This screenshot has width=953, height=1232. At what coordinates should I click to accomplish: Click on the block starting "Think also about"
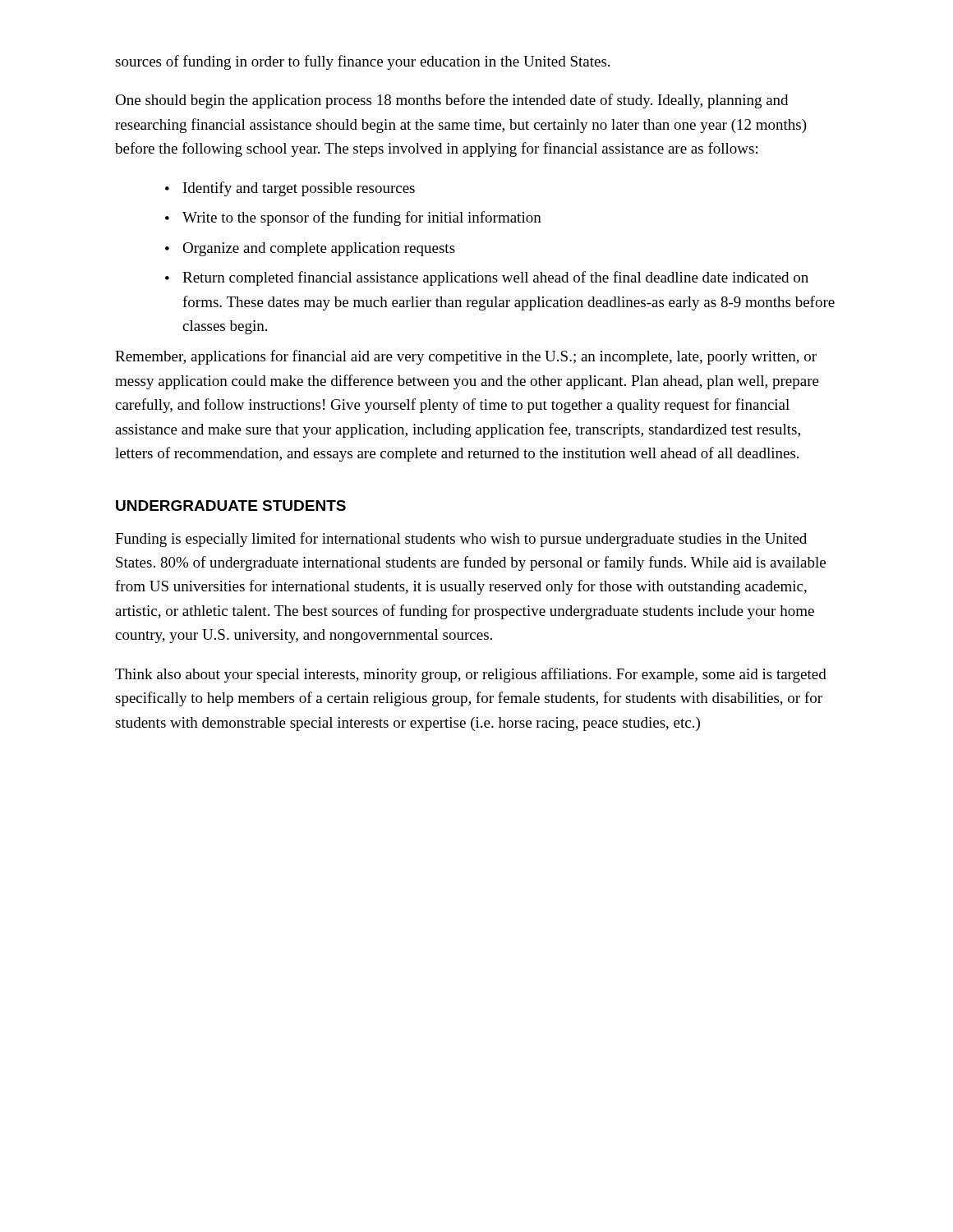point(471,698)
